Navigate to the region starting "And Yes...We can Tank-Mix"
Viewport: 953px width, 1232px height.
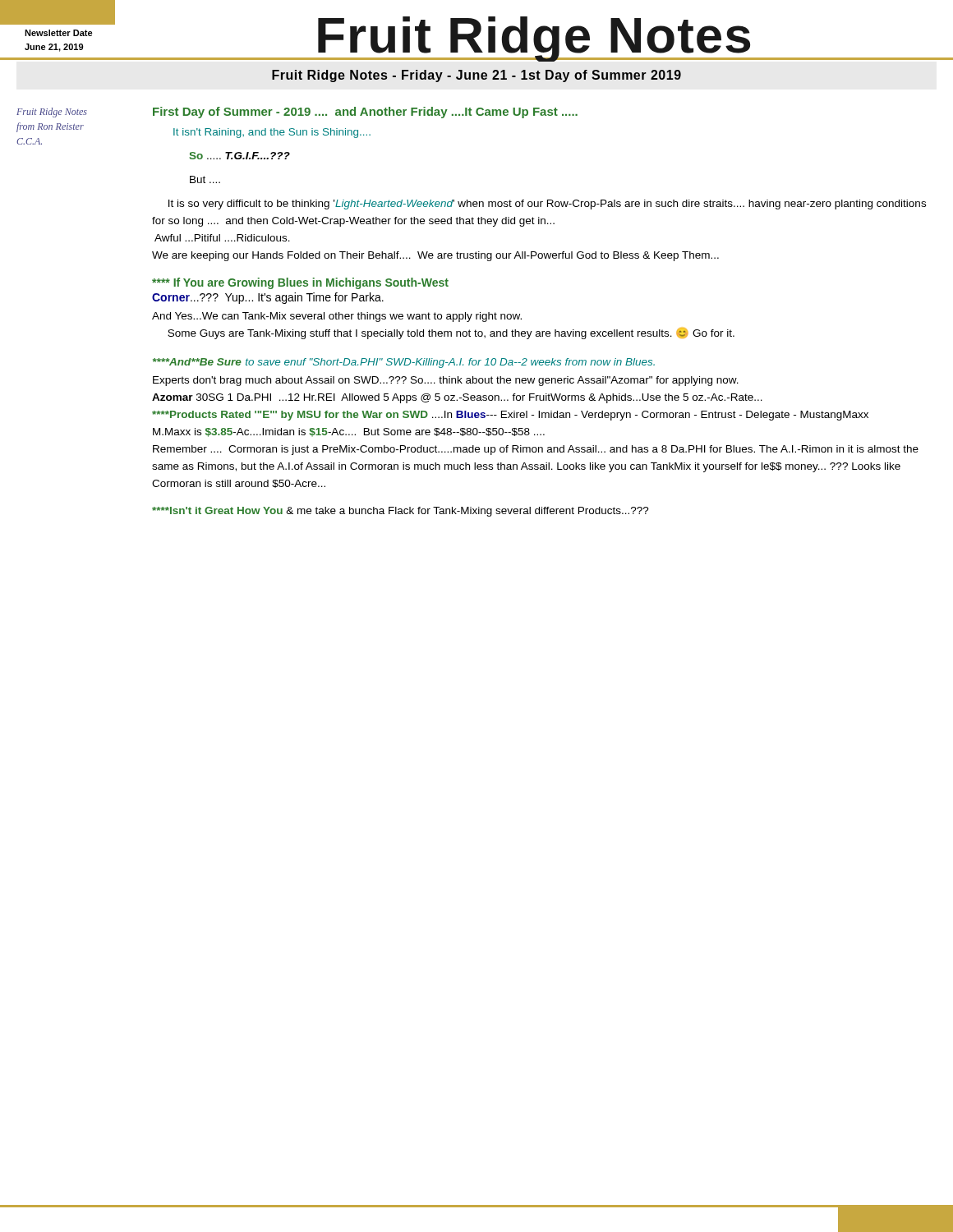[x=444, y=325]
